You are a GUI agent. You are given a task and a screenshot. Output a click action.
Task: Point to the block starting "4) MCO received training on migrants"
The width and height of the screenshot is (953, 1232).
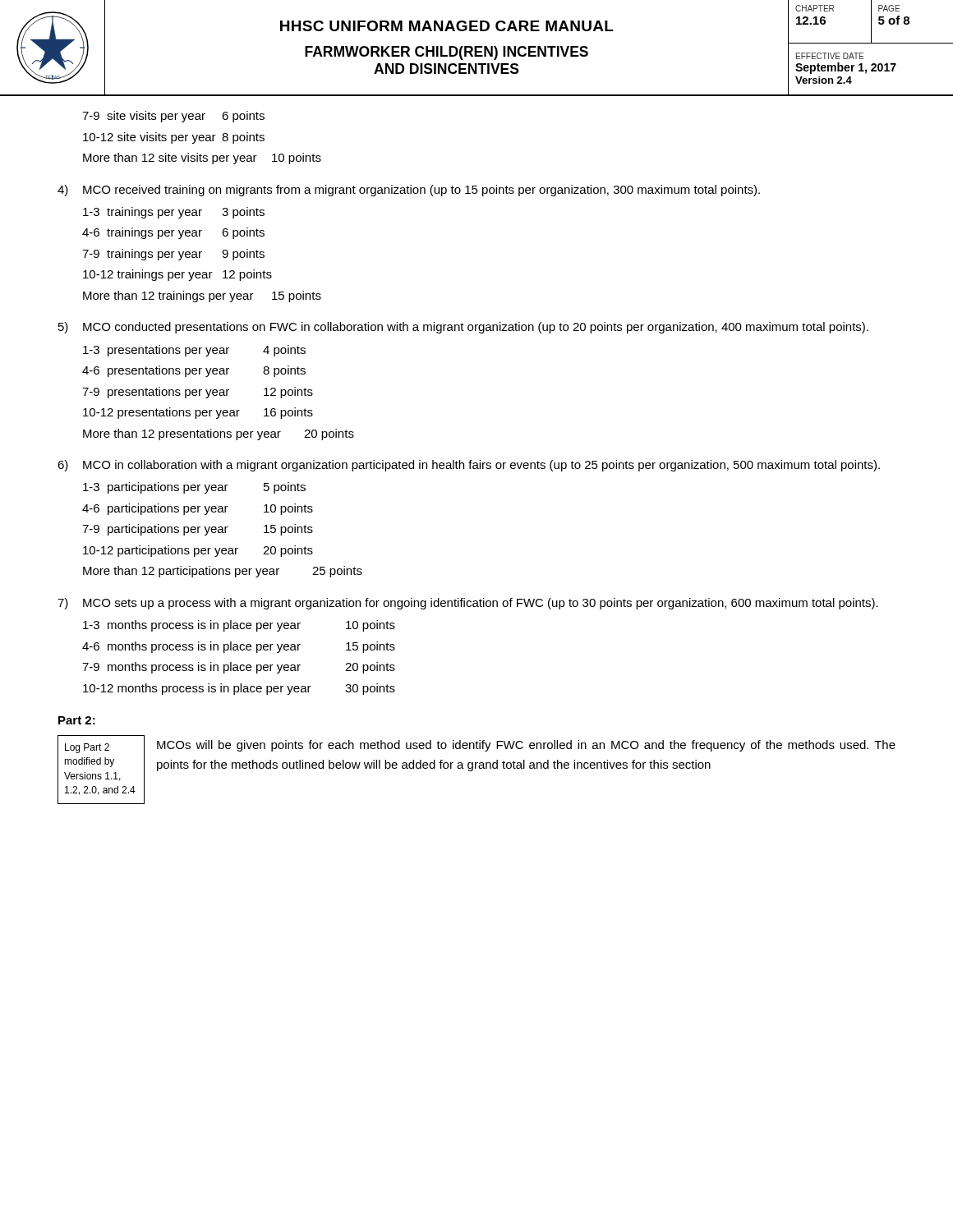(409, 191)
